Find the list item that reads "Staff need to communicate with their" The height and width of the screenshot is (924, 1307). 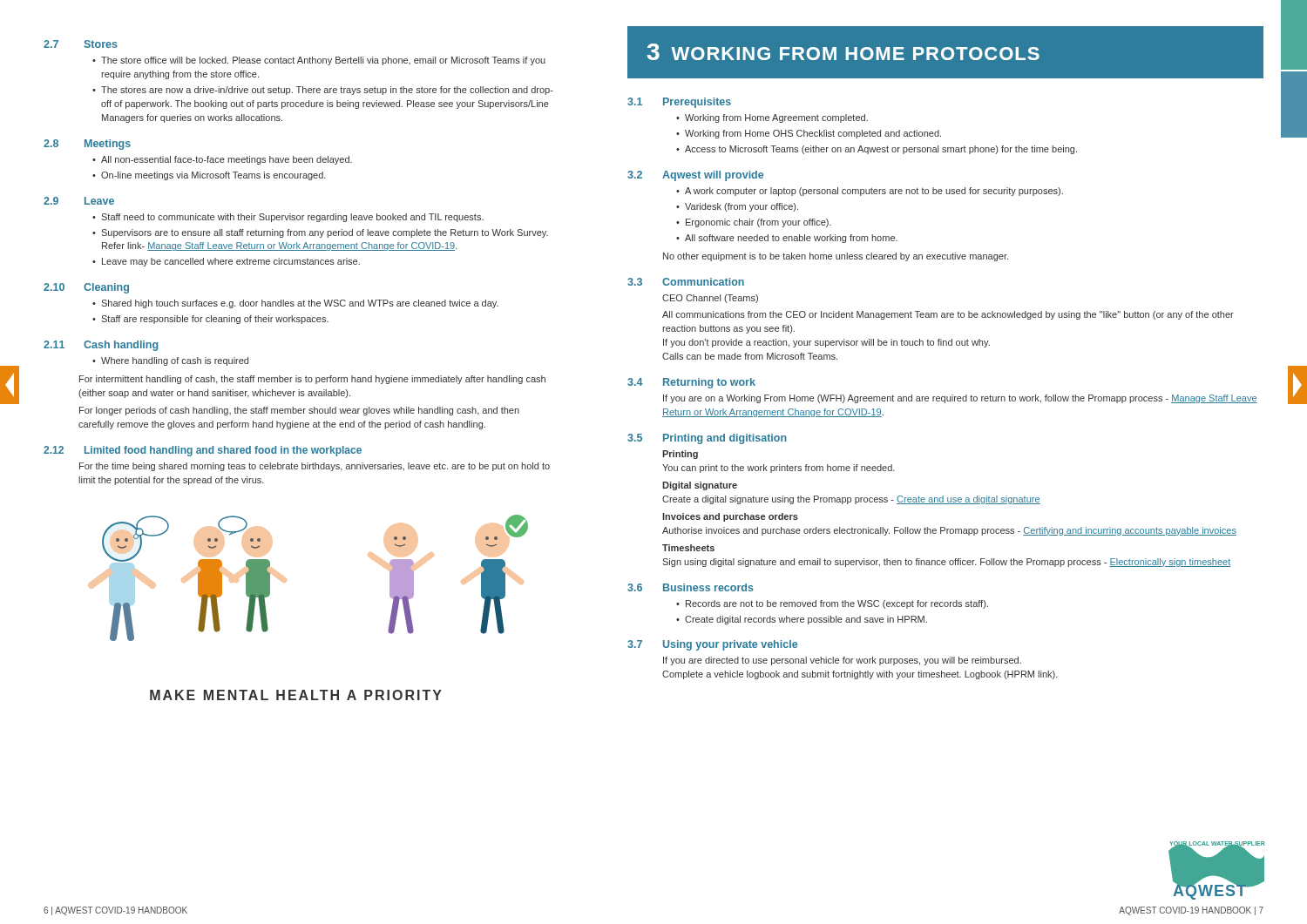point(293,216)
